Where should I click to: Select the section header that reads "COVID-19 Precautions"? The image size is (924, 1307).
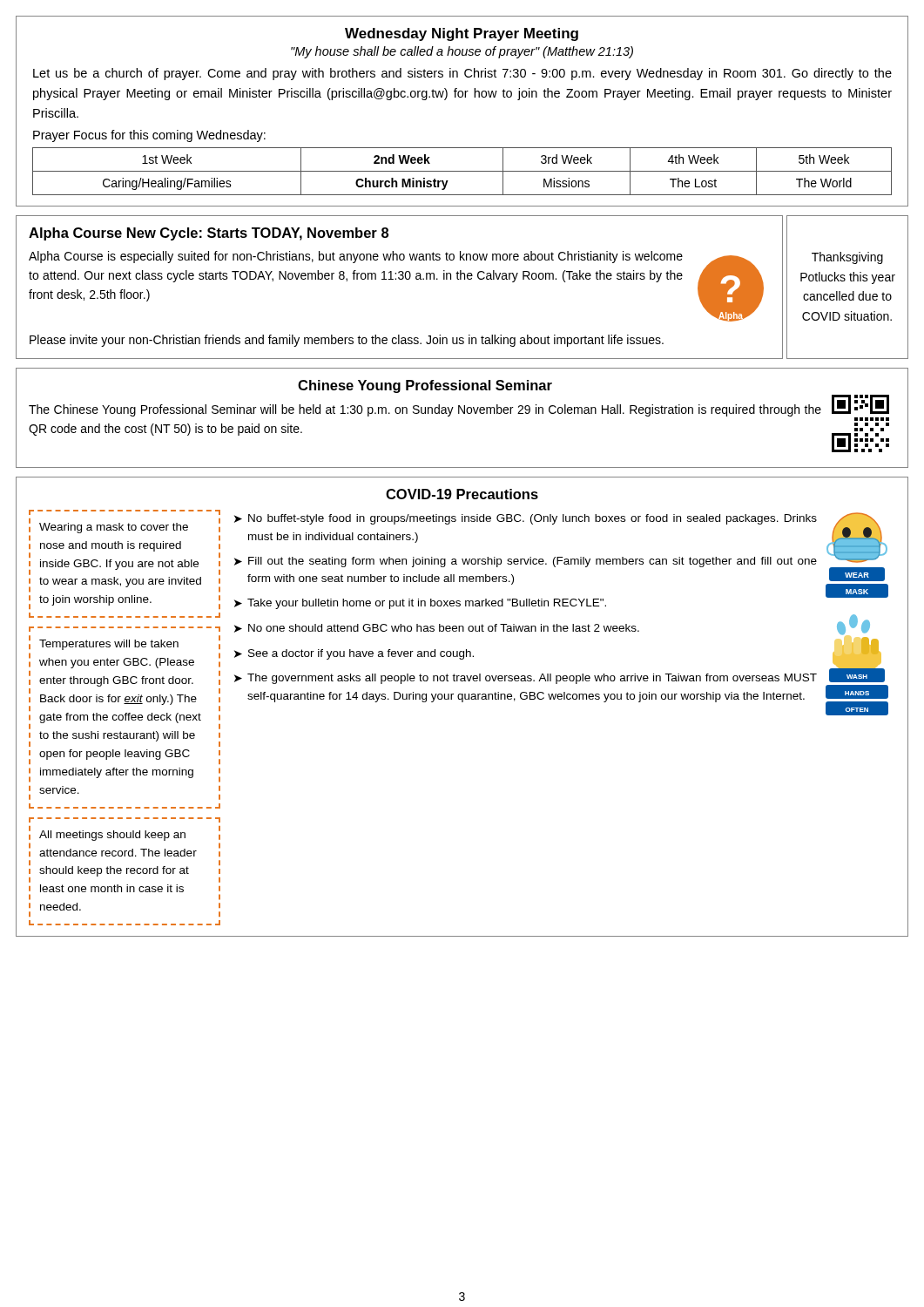pyautogui.click(x=462, y=494)
